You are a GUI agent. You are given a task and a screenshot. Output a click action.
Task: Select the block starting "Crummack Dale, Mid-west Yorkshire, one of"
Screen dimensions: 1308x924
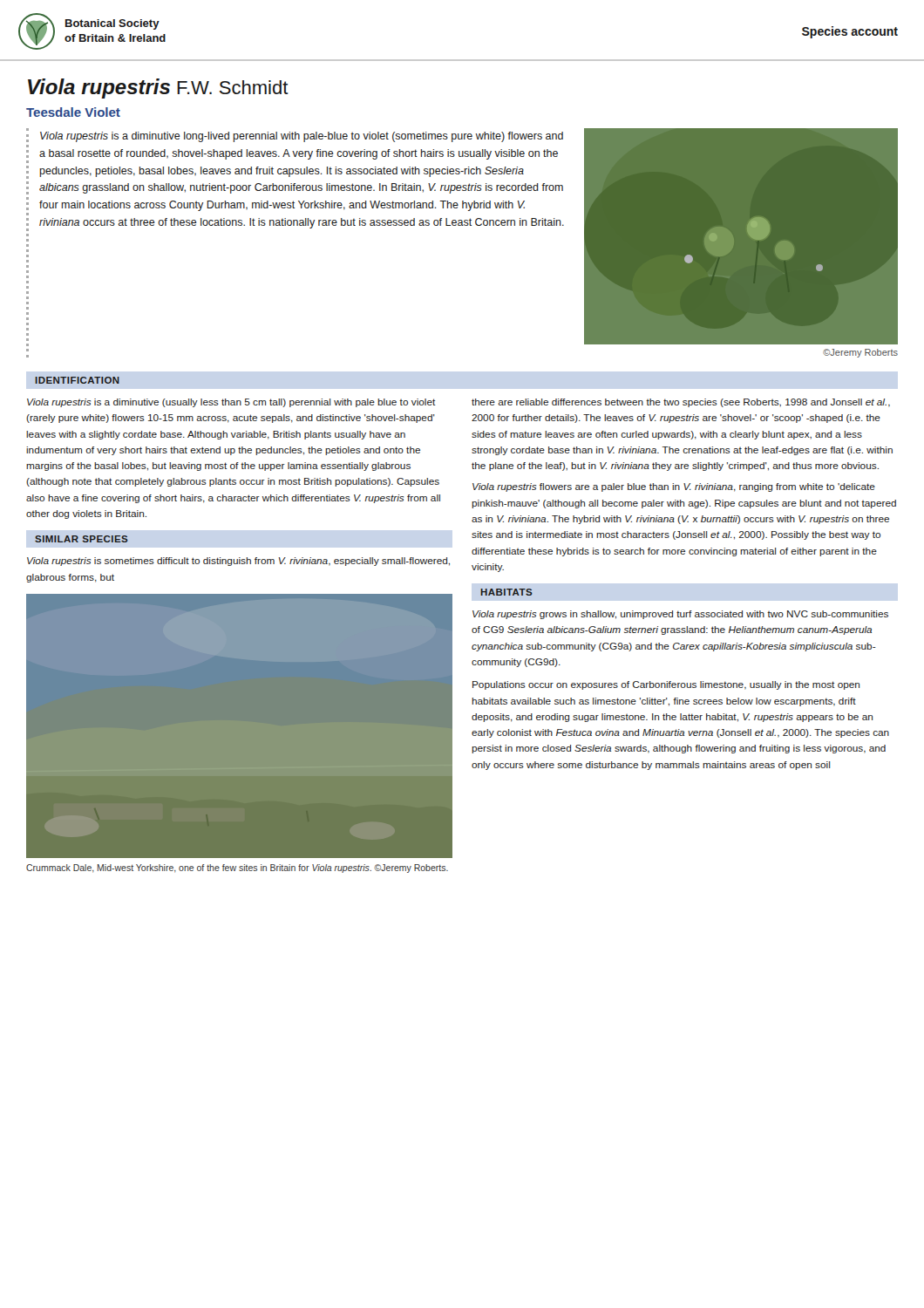click(x=237, y=867)
